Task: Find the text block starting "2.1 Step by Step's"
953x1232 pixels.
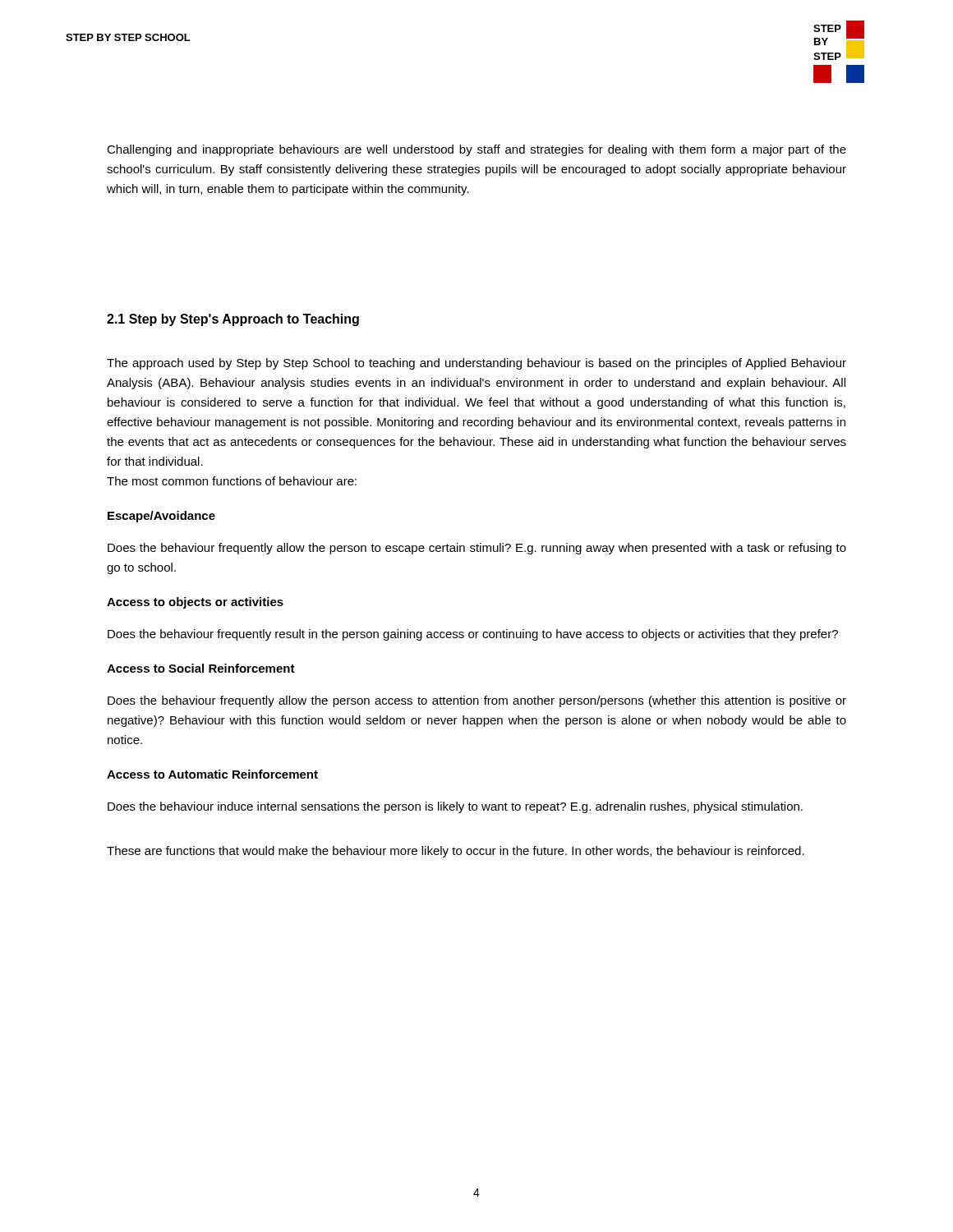Action: coord(233,319)
